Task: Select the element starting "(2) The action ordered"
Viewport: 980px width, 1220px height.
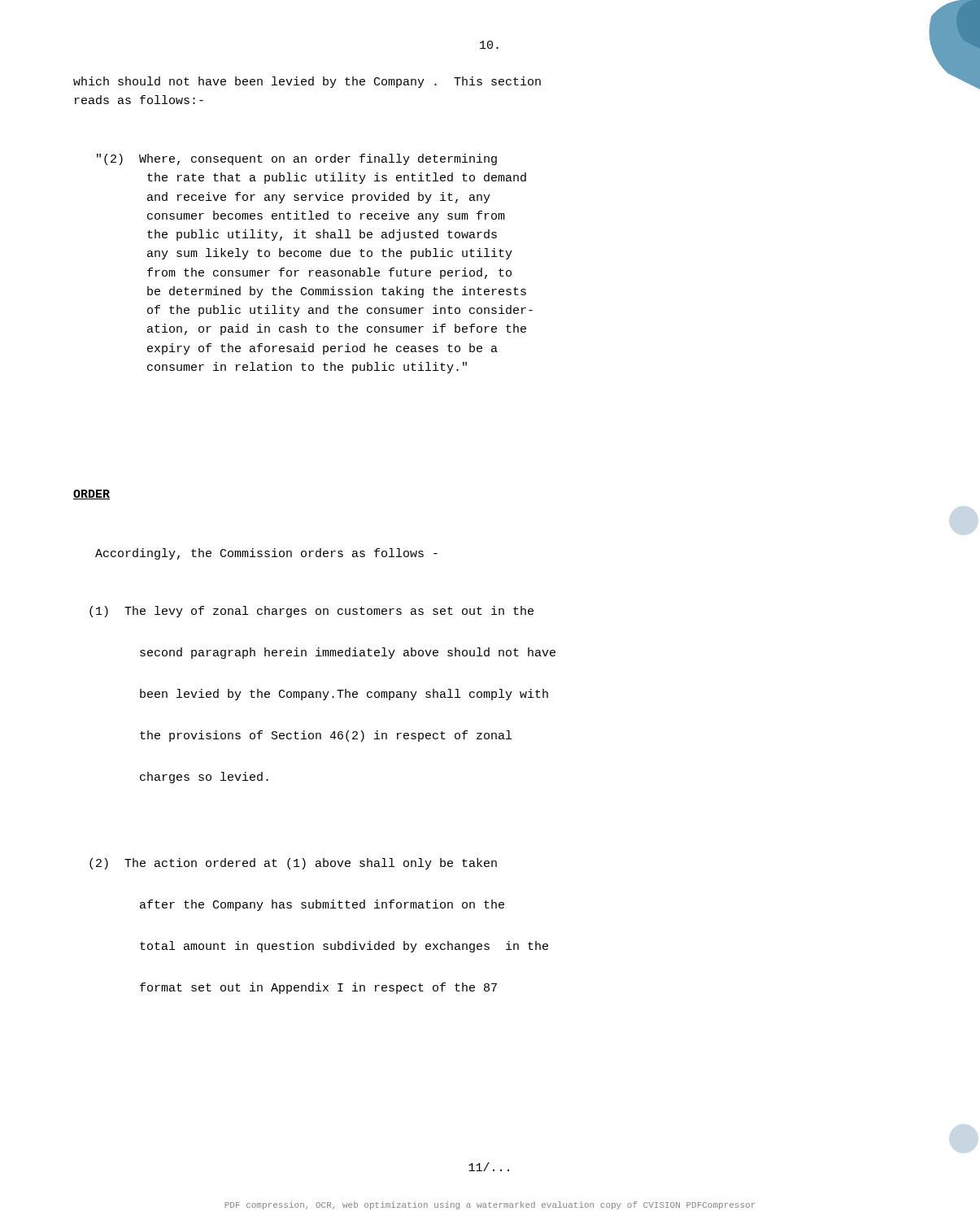Action: 293,864
